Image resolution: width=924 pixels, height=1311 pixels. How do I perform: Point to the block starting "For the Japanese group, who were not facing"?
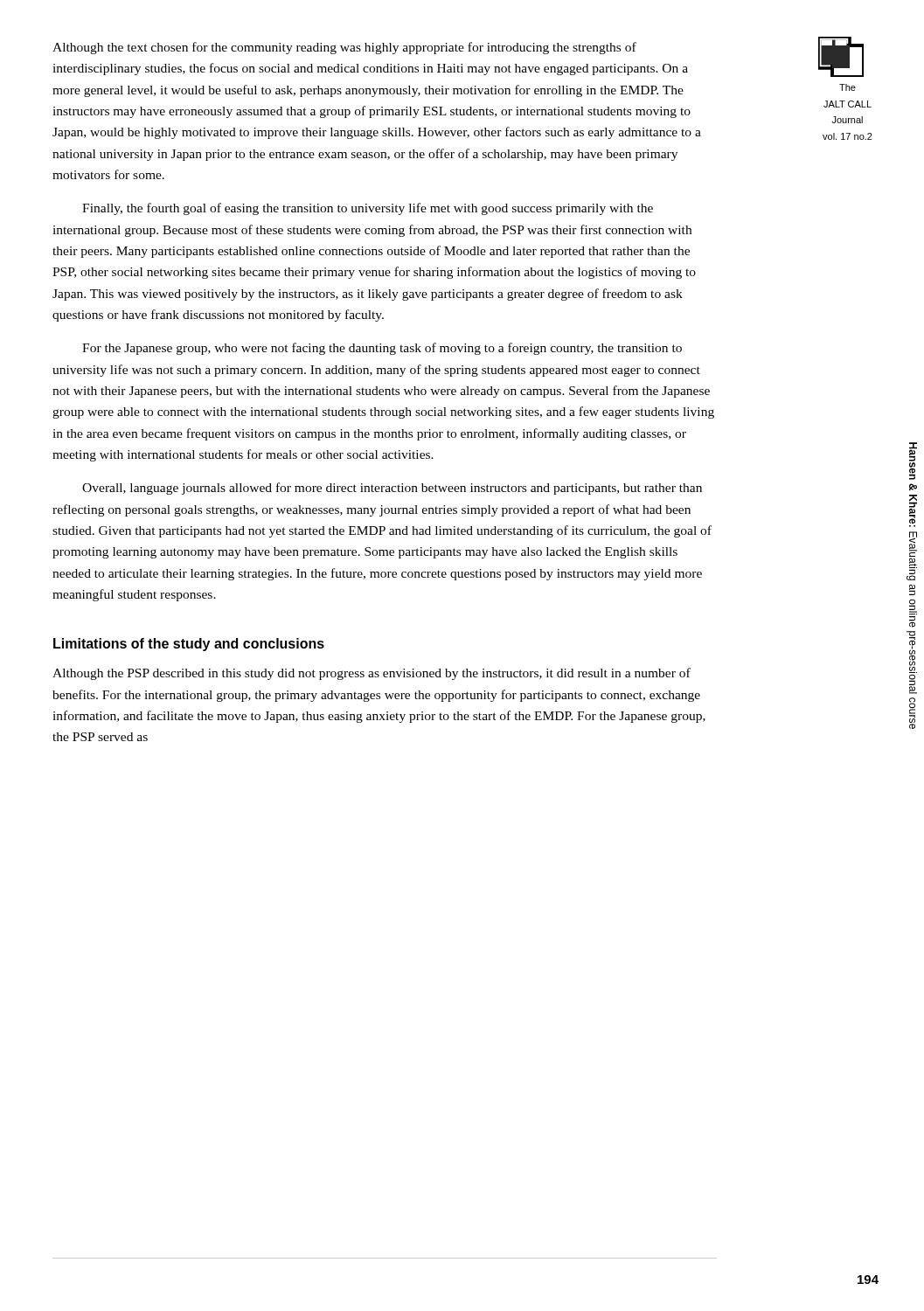[385, 401]
